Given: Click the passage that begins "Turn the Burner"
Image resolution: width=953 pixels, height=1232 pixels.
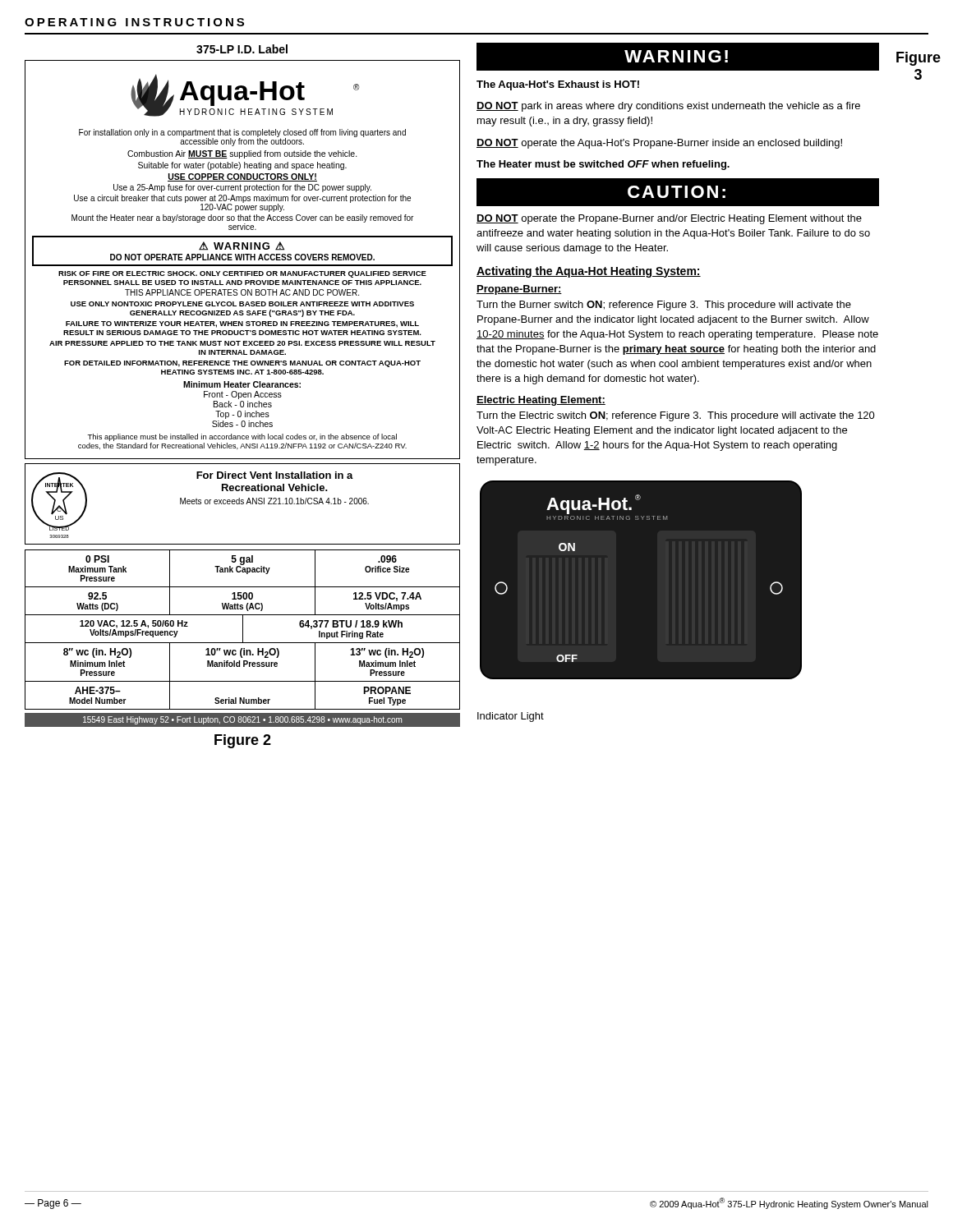Looking at the screenshot, I should coord(677,341).
